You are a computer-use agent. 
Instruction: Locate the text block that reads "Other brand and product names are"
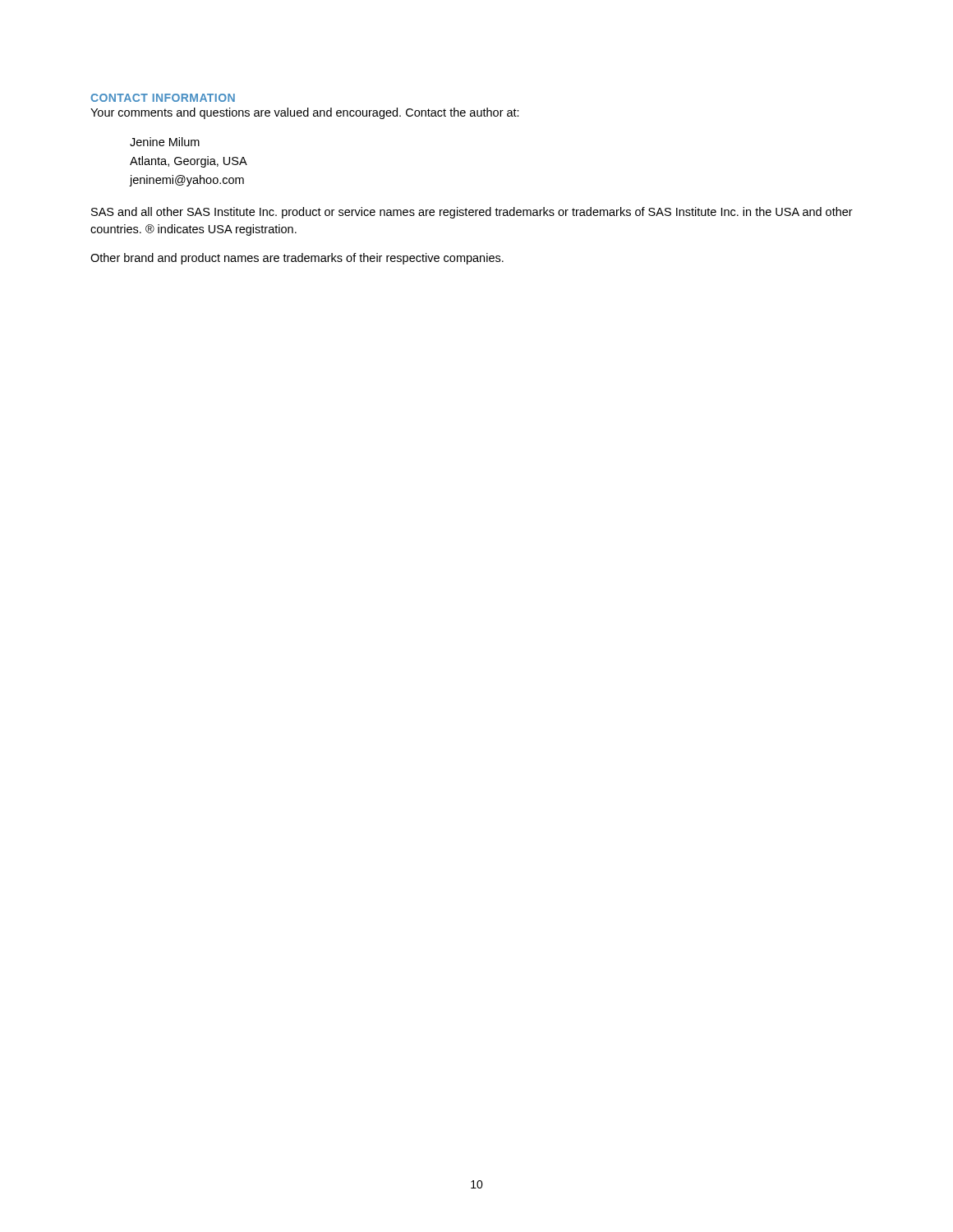(297, 258)
